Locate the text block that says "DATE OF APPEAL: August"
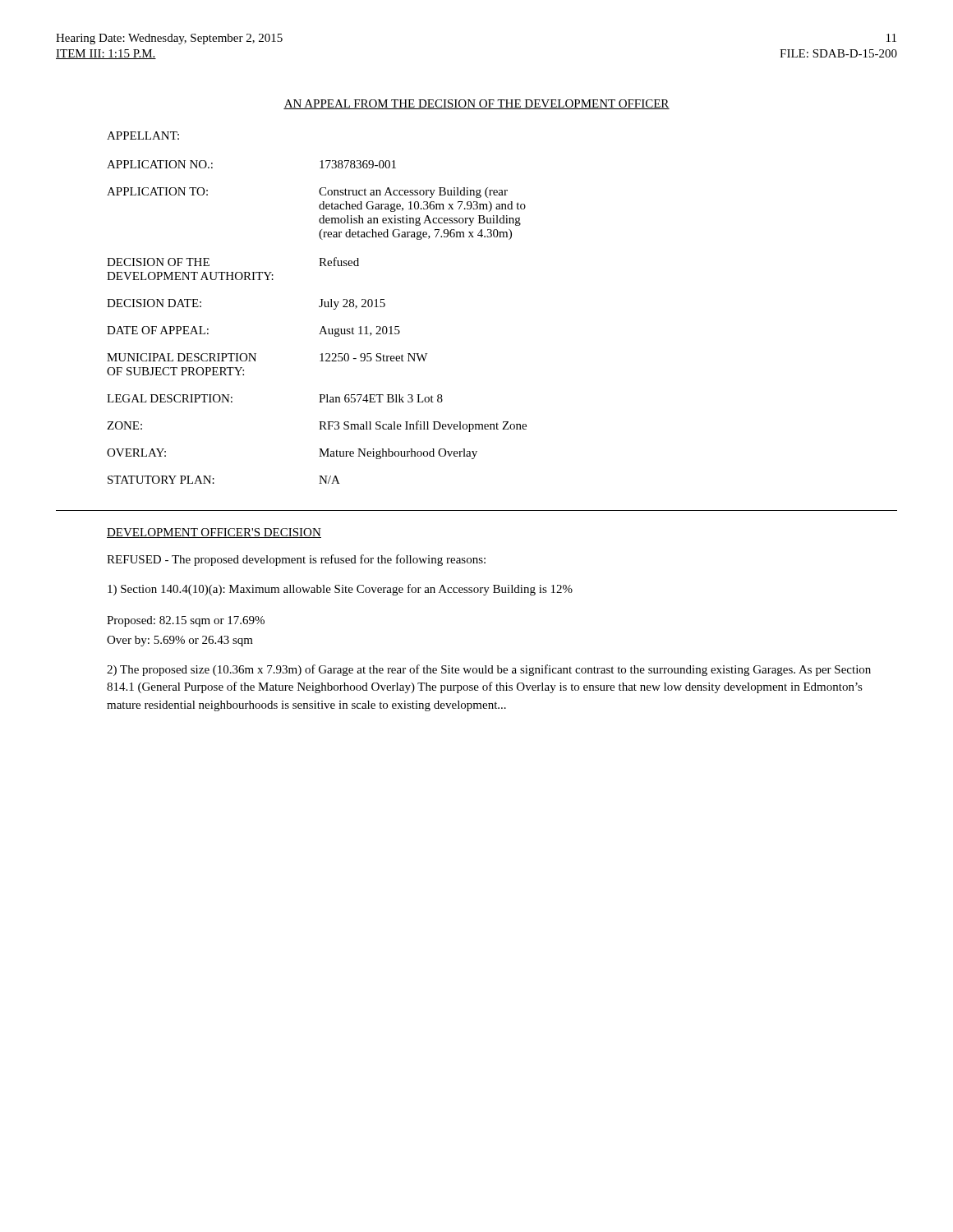Viewport: 953px width, 1232px height. click(153, 331)
